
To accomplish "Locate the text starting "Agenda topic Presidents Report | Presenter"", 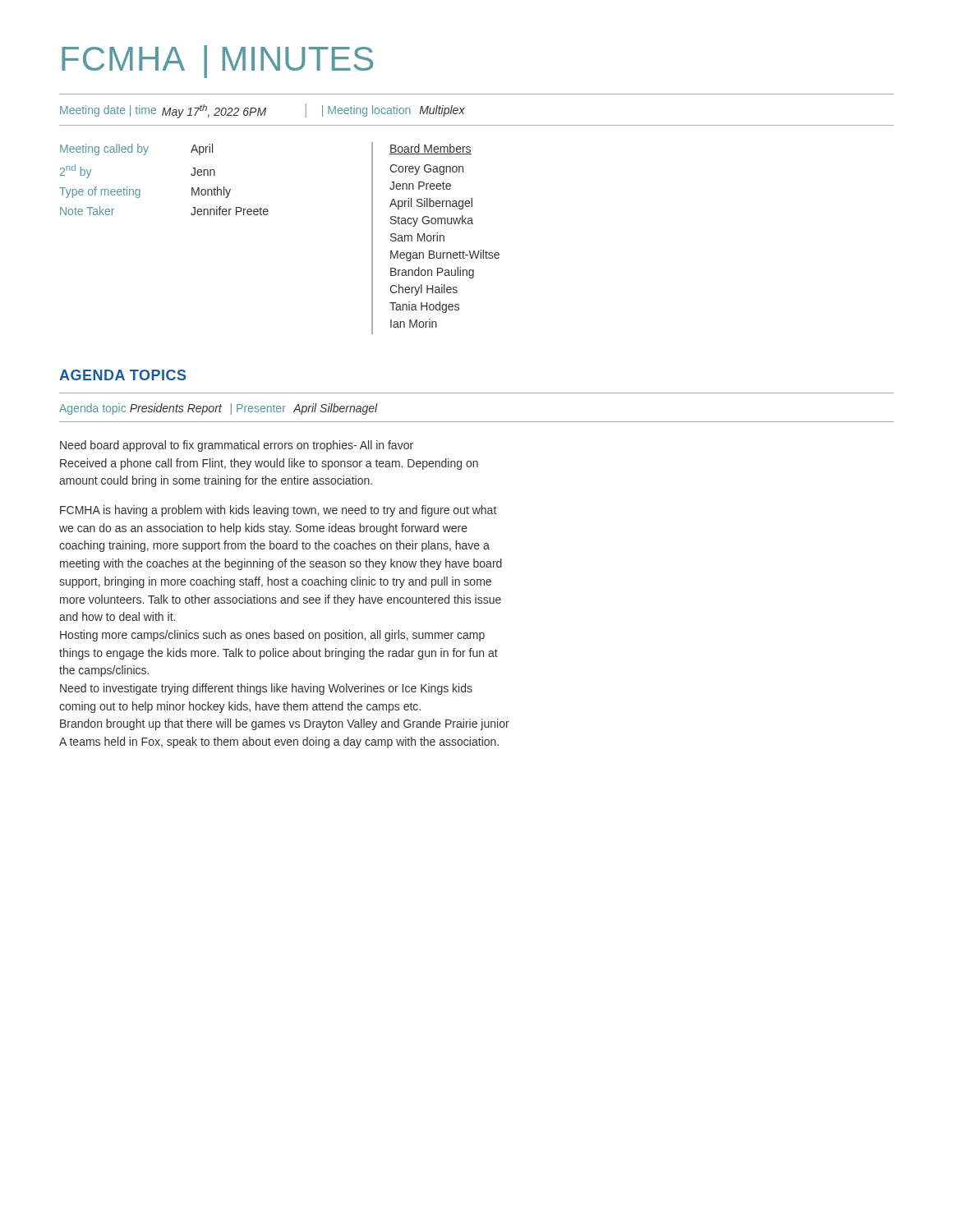I will 218,408.
